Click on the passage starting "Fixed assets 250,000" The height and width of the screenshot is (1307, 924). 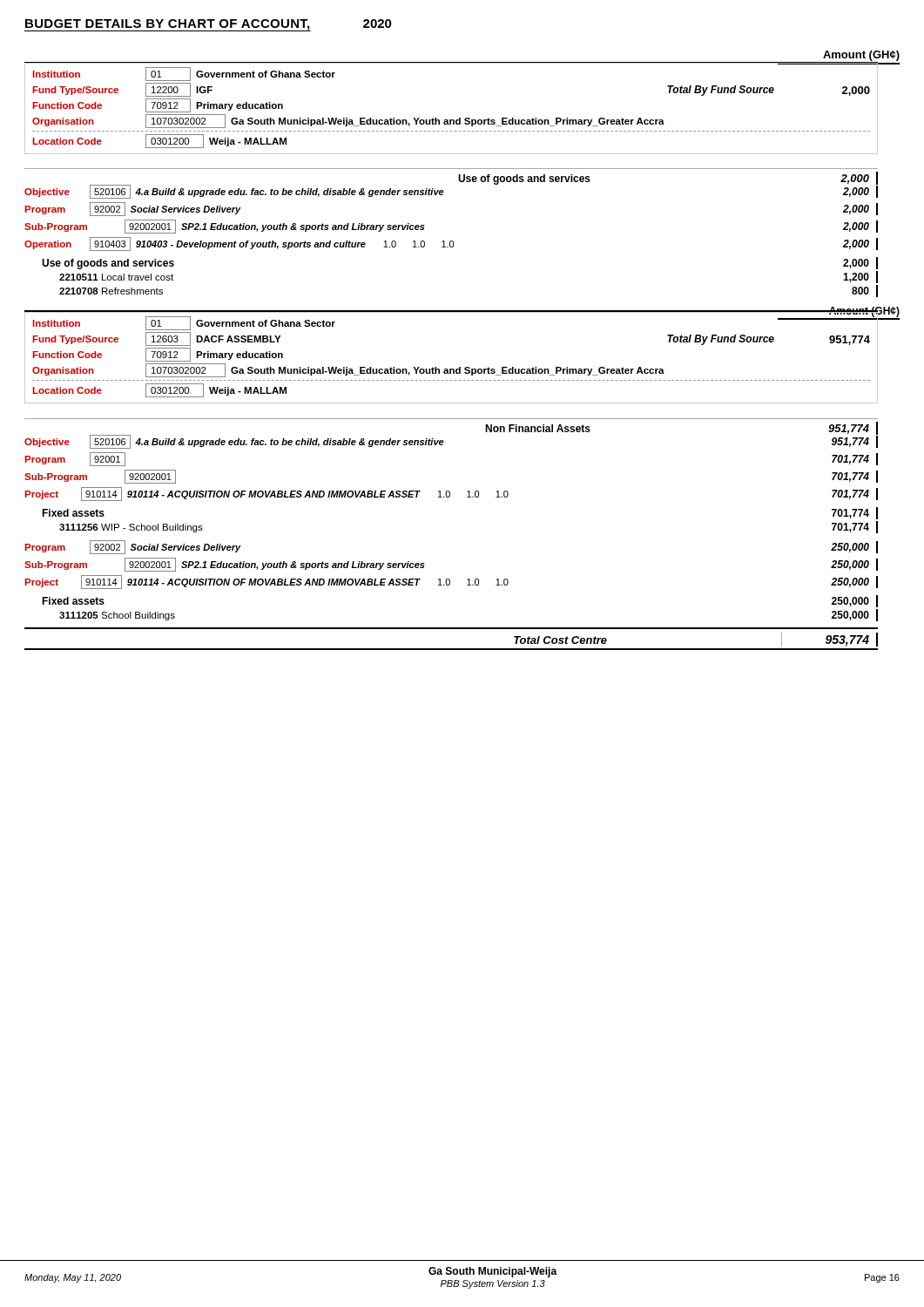click(x=81, y=601)
